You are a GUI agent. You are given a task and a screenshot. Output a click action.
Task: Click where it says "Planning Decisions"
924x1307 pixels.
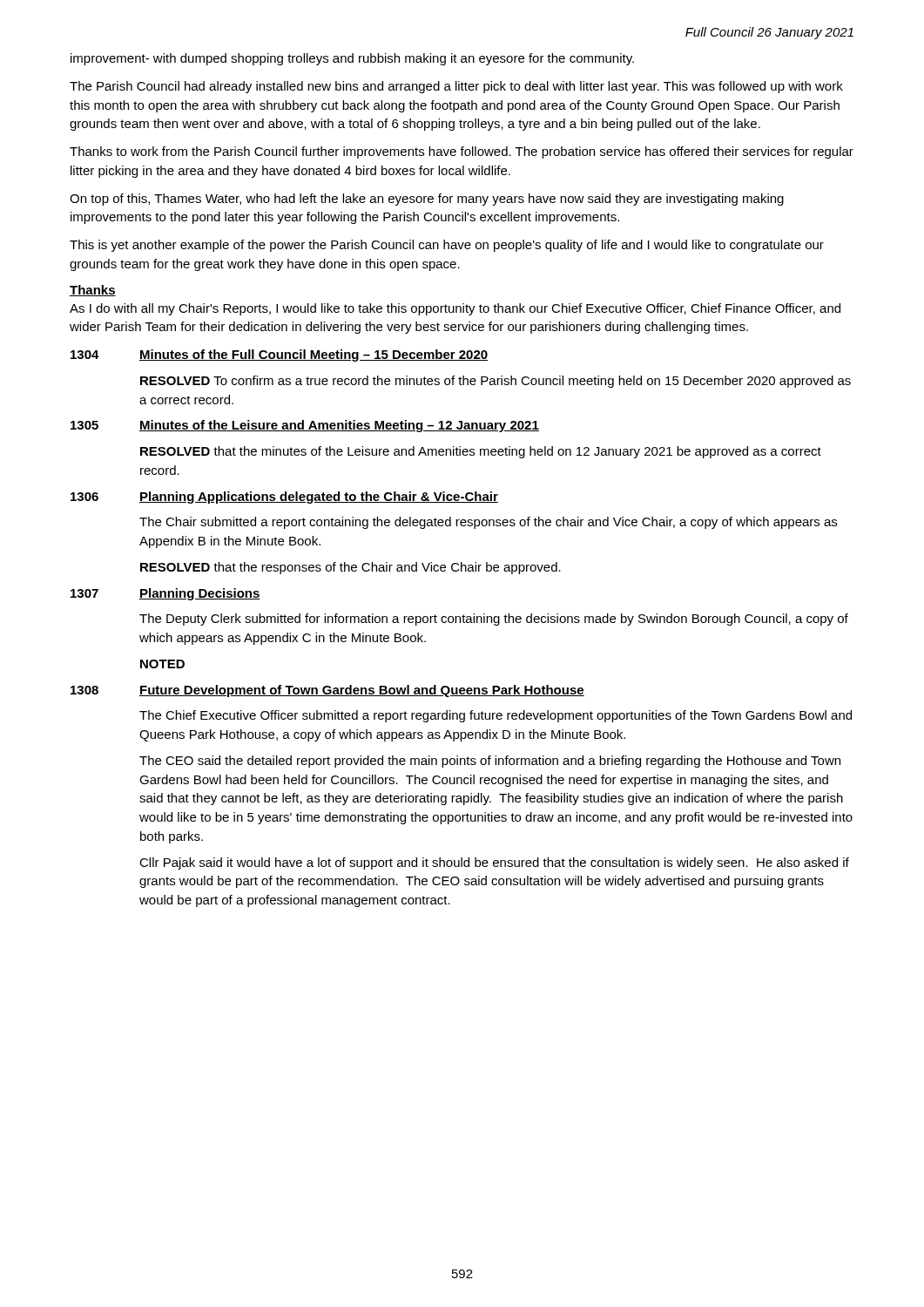pos(200,593)
